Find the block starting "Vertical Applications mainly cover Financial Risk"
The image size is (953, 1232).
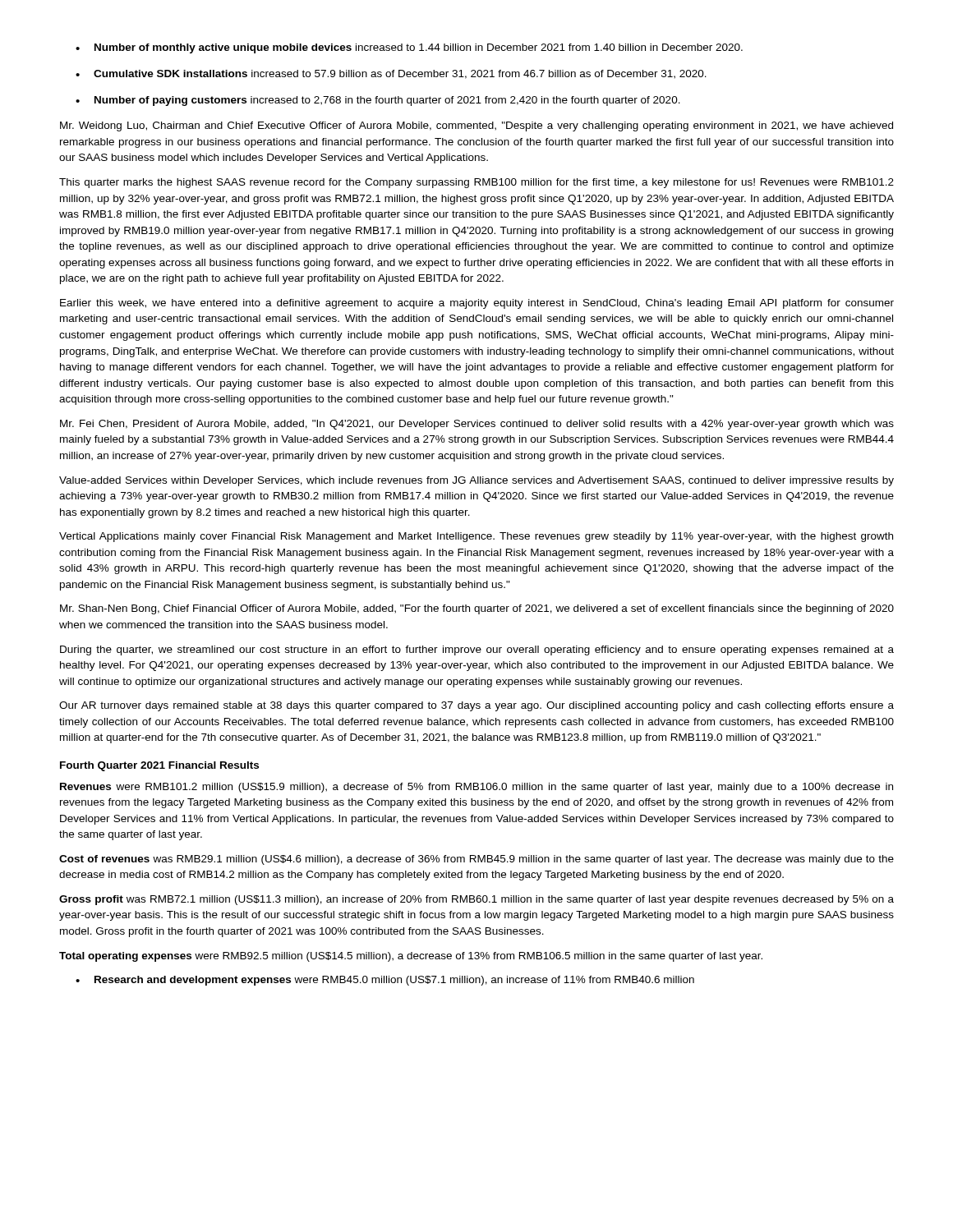tap(476, 560)
